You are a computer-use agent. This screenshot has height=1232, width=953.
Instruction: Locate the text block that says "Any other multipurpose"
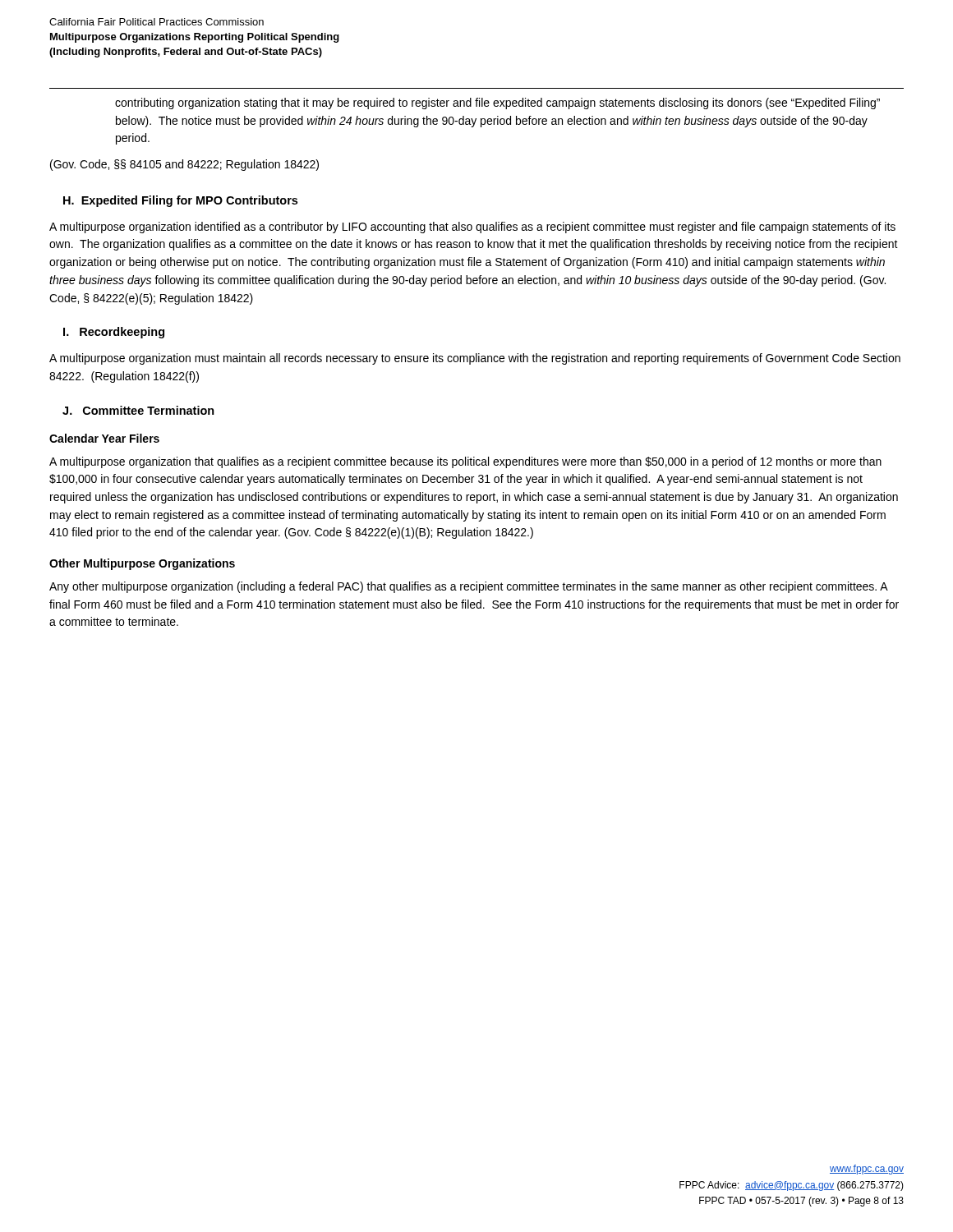tap(474, 604)
